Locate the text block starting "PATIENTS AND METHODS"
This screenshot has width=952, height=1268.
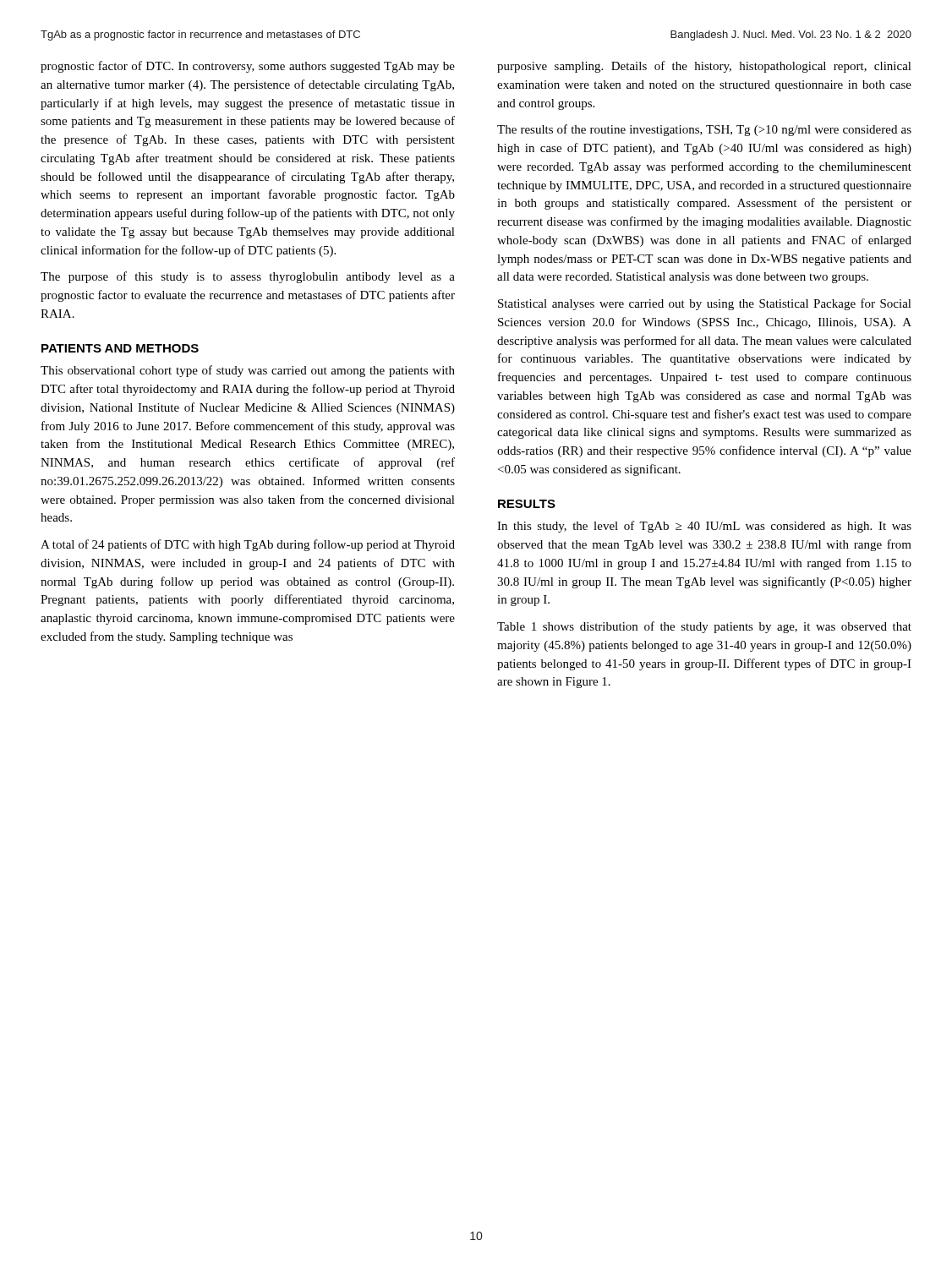point(120,347)
